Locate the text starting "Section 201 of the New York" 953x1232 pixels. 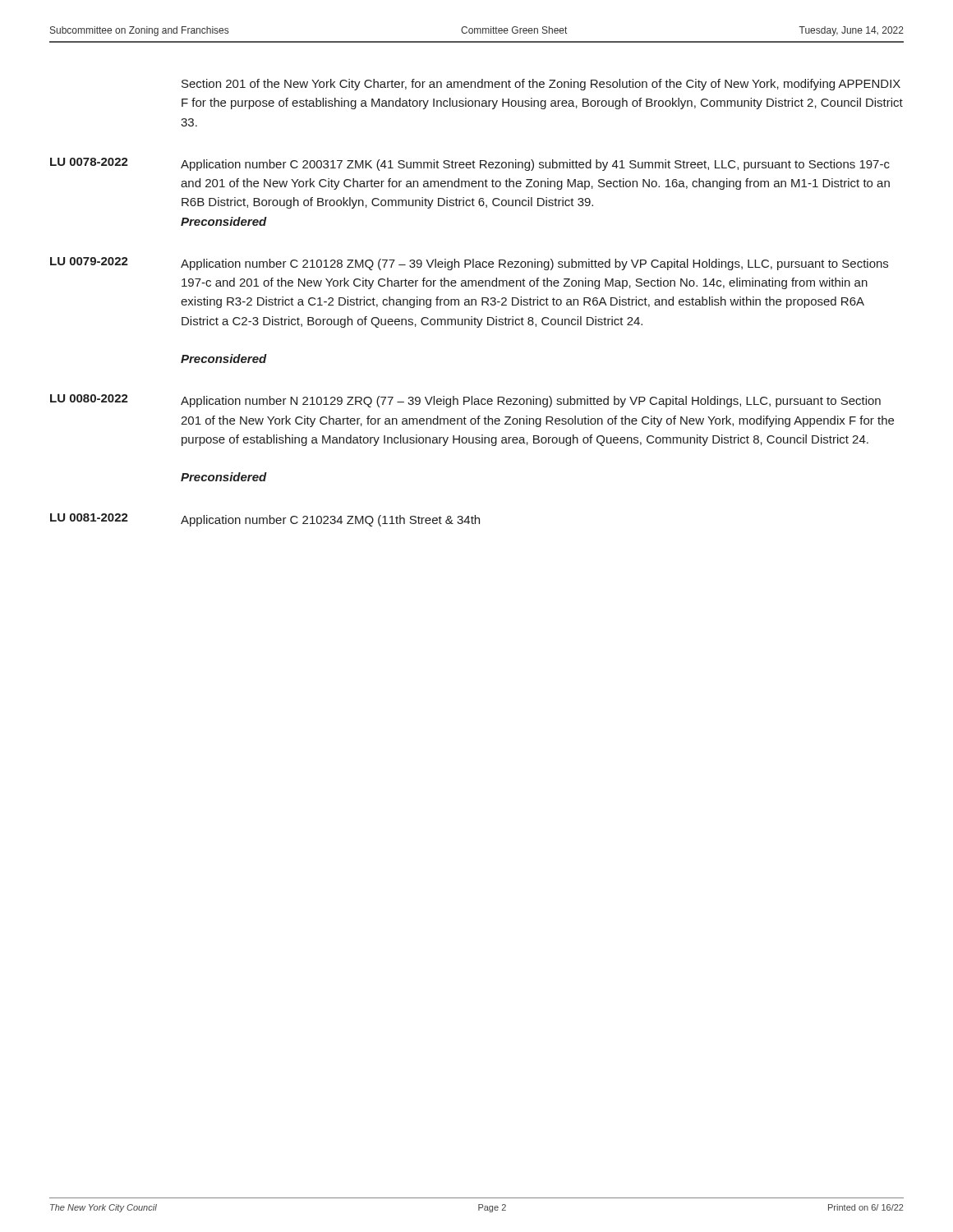[542, 102]
